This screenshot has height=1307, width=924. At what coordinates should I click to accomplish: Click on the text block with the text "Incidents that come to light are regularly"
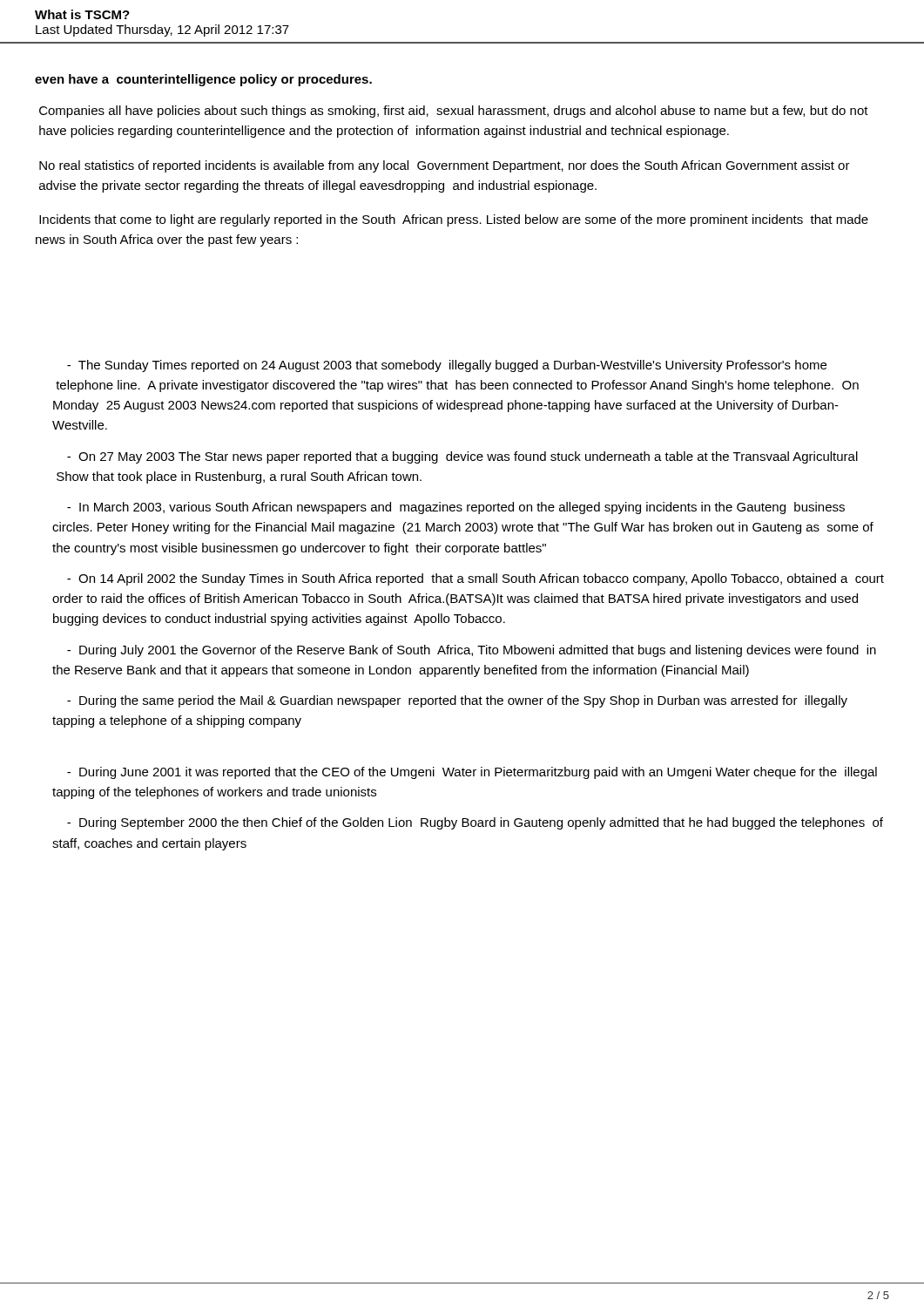point(452,229)
